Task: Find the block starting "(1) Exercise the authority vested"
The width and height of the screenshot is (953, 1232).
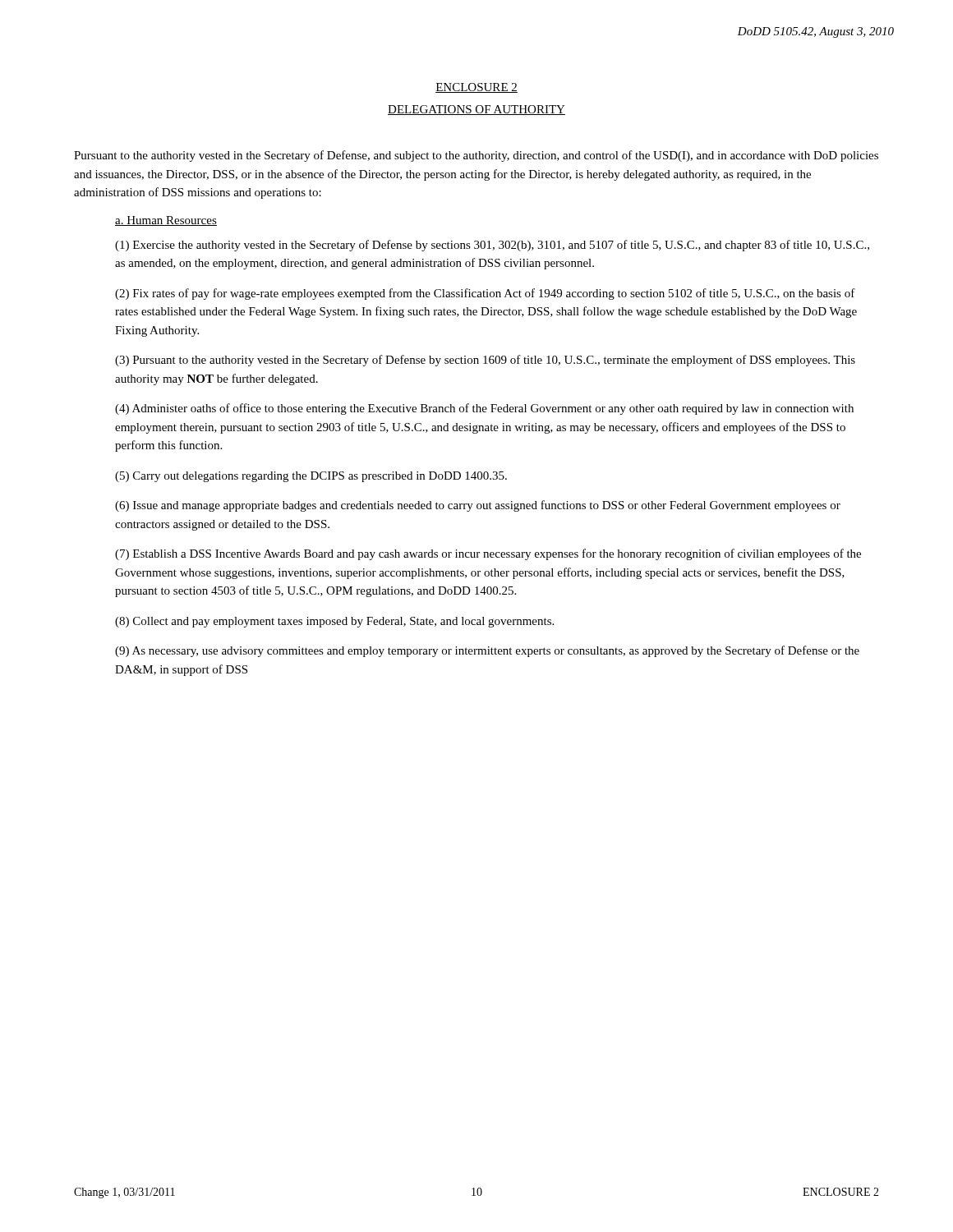Action: tap(493, 254)
